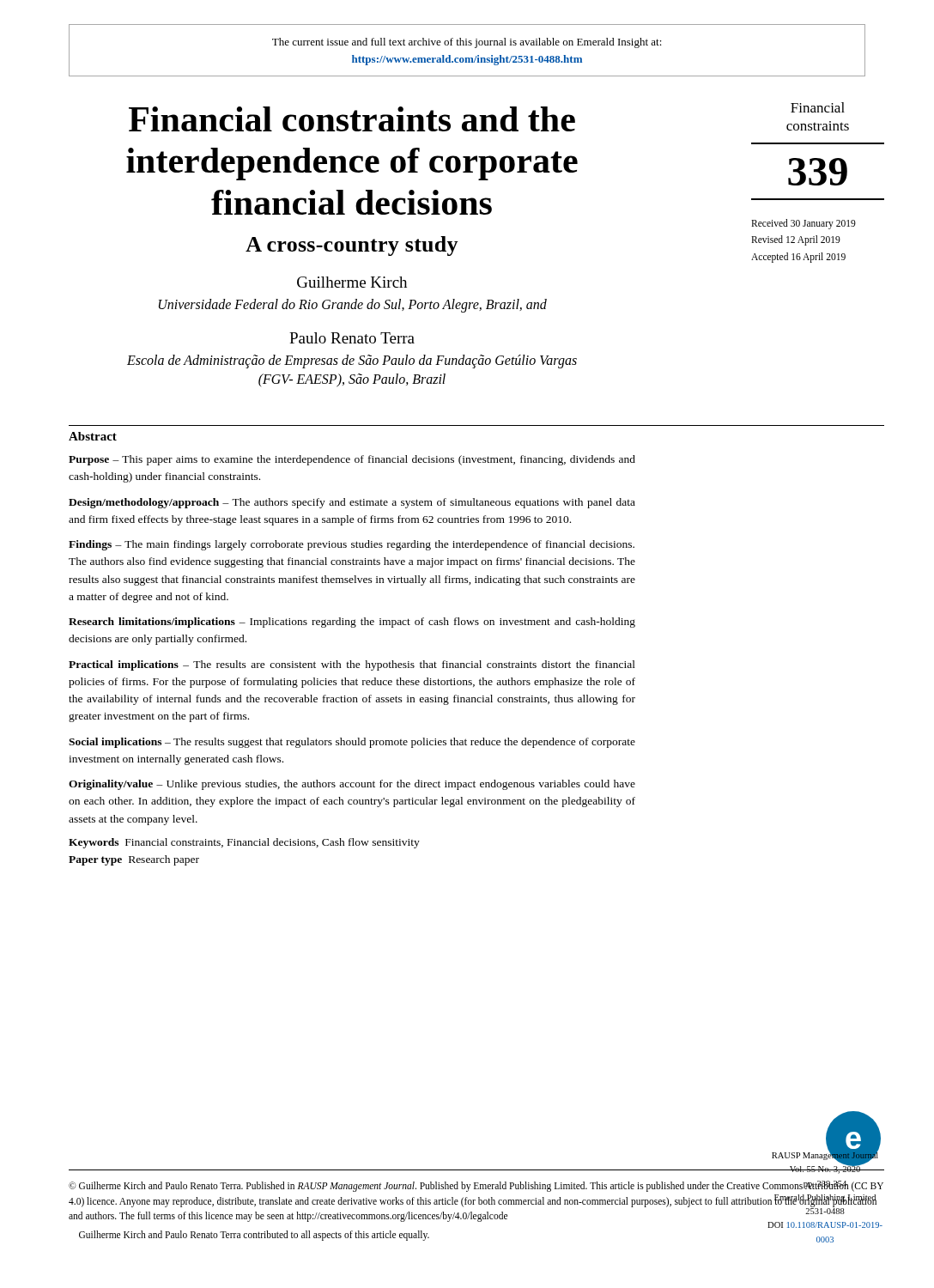The image size is (934, 1288).
Task: Find the text block starting "Practical implications – The results are consistent with"
Action: 352,690
